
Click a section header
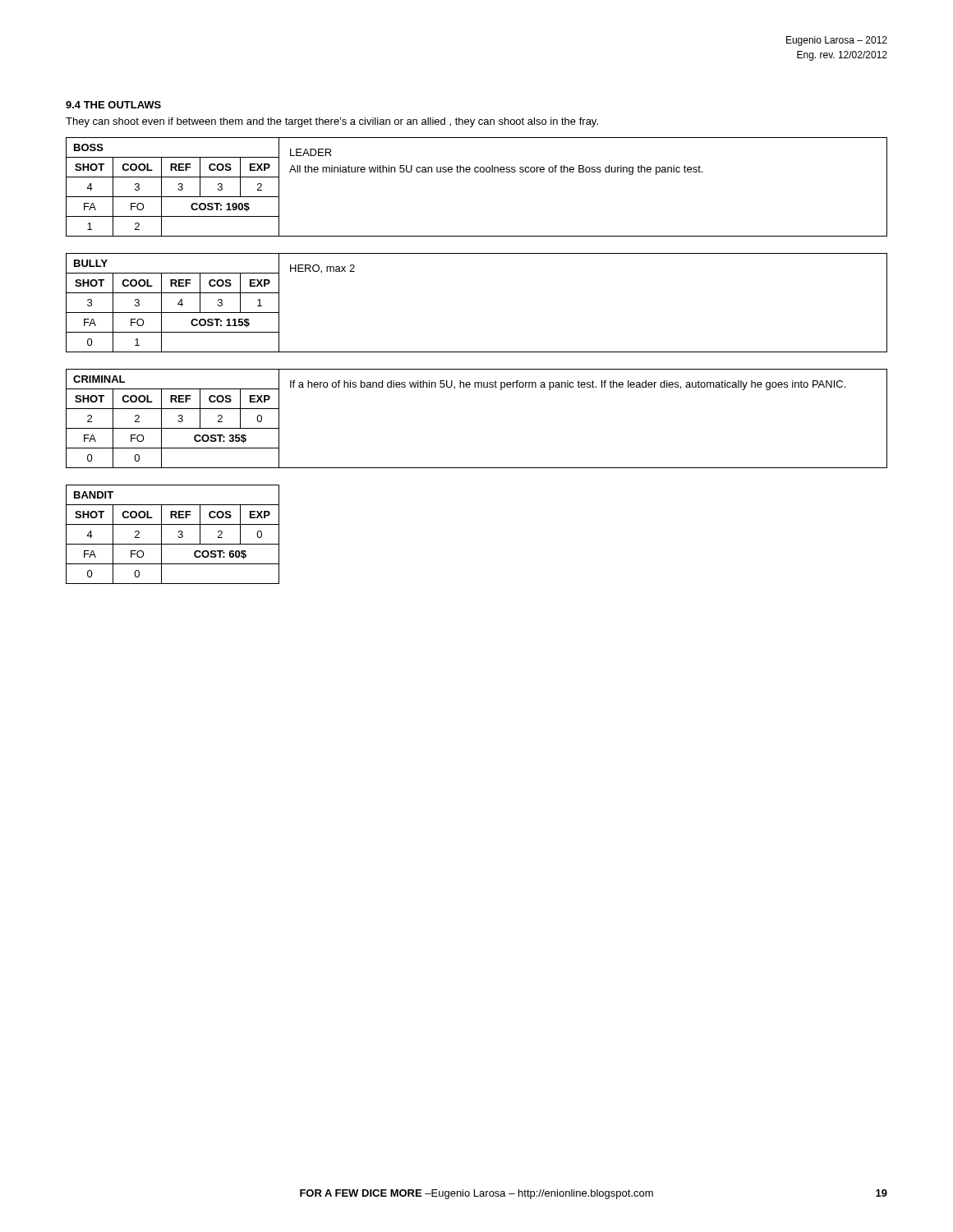coord(114,105)
